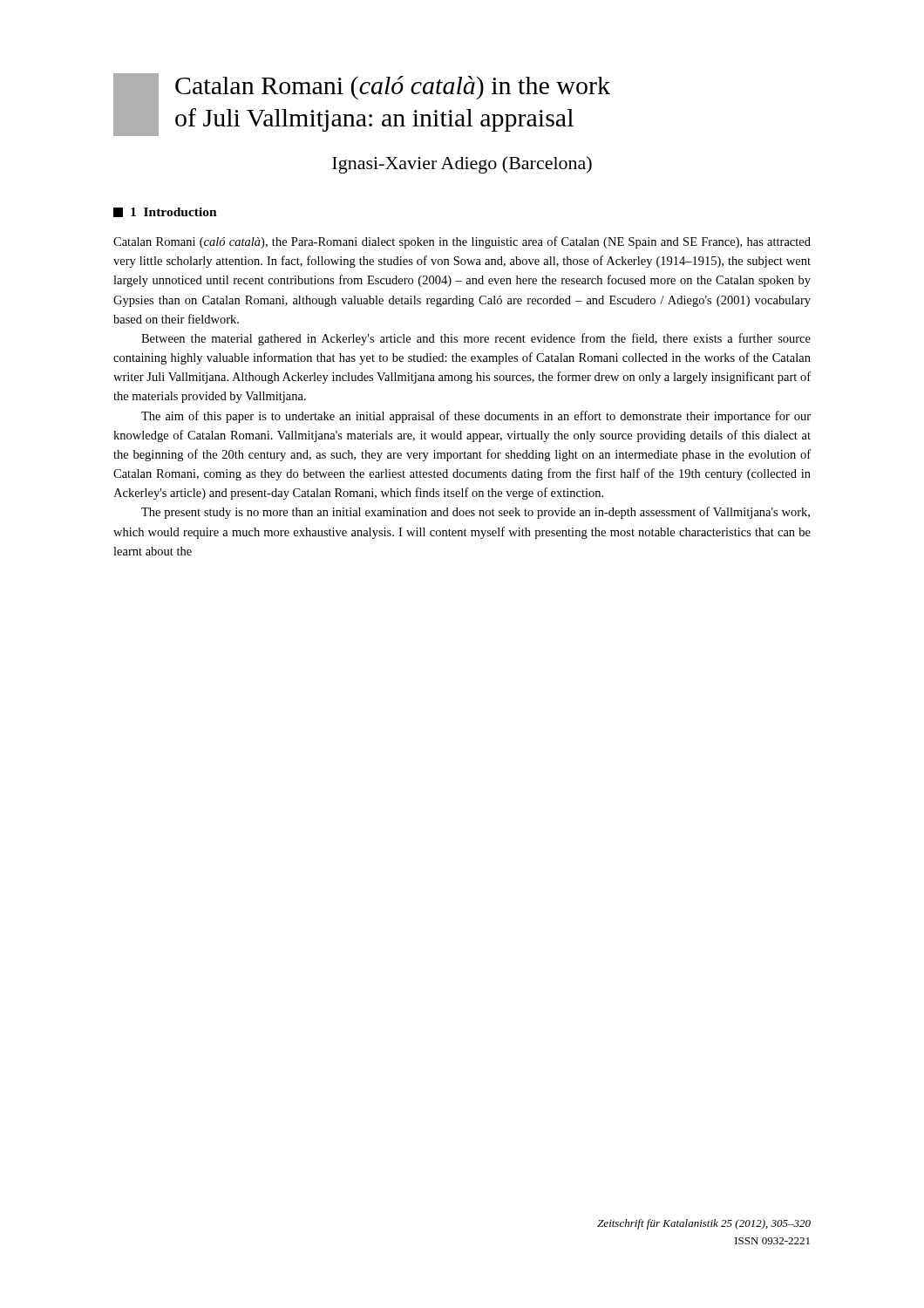Image resolution: width=924 pixels, height=1308 pixels.
Task: Point to "1 Introduction"
Action: point(165,211)
